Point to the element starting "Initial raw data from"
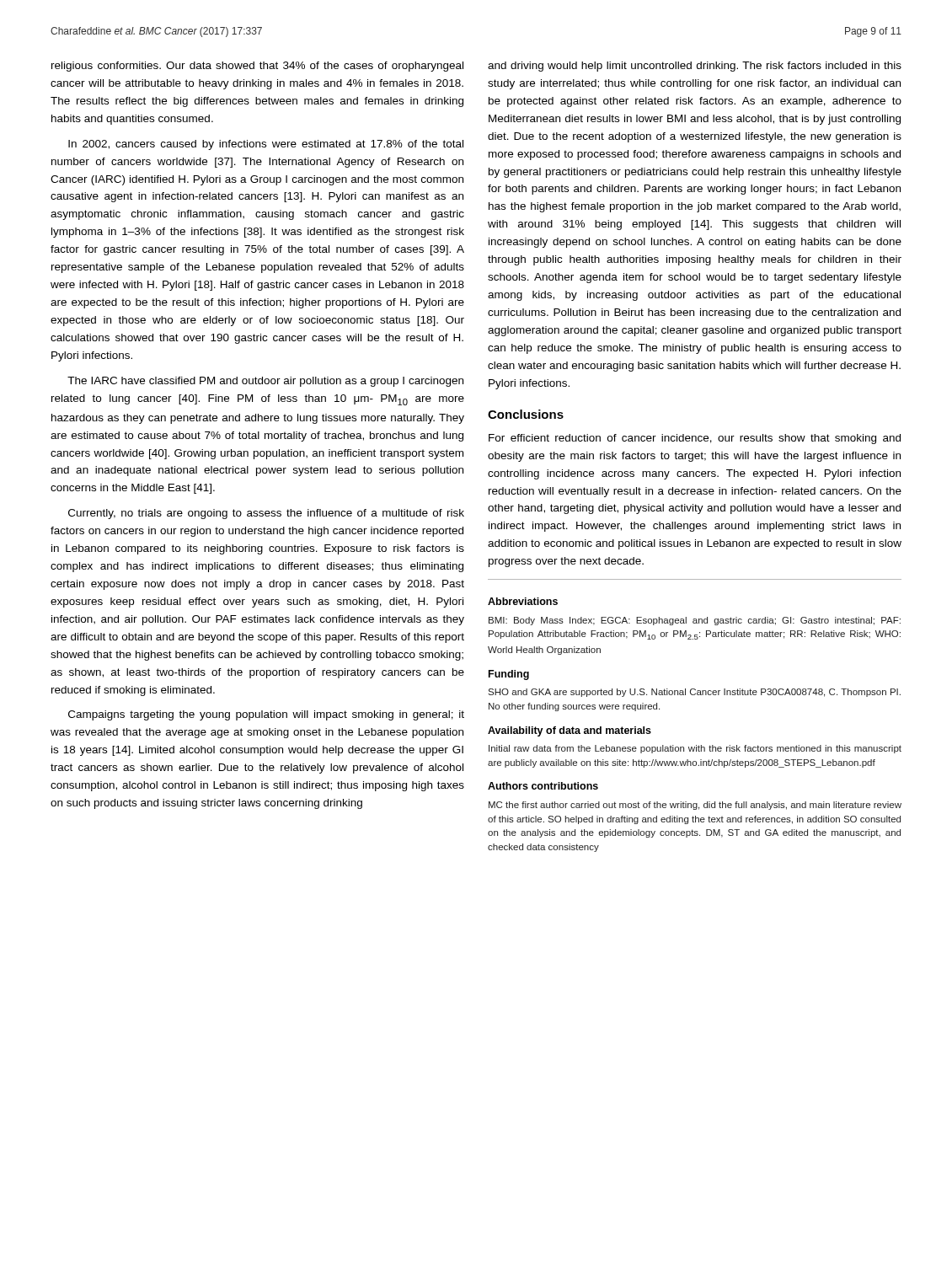Image resolution: width=952 pixels, height=1264 pixels. click(x=695, y=756)
